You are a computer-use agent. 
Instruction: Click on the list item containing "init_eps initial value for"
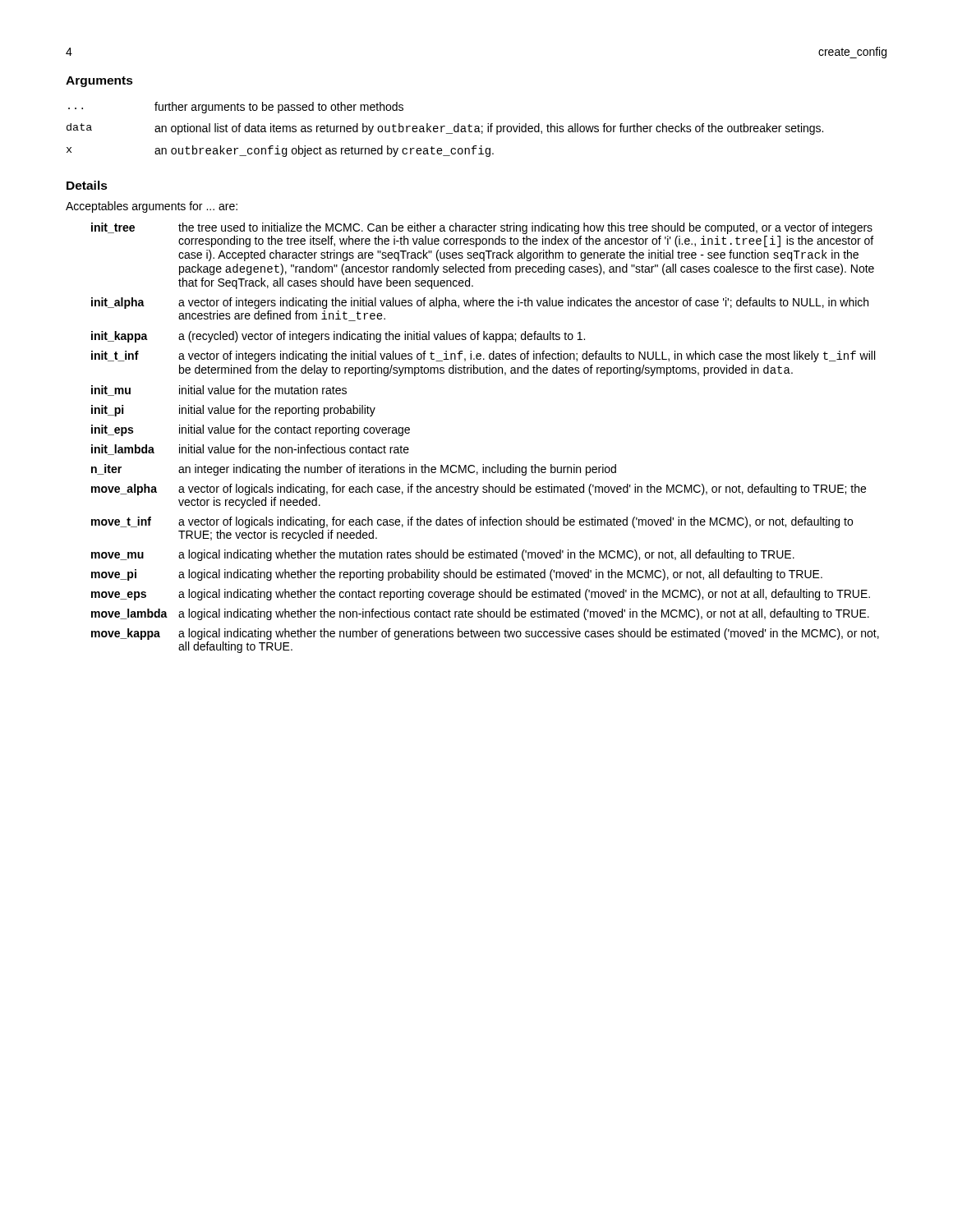point(251,430)
